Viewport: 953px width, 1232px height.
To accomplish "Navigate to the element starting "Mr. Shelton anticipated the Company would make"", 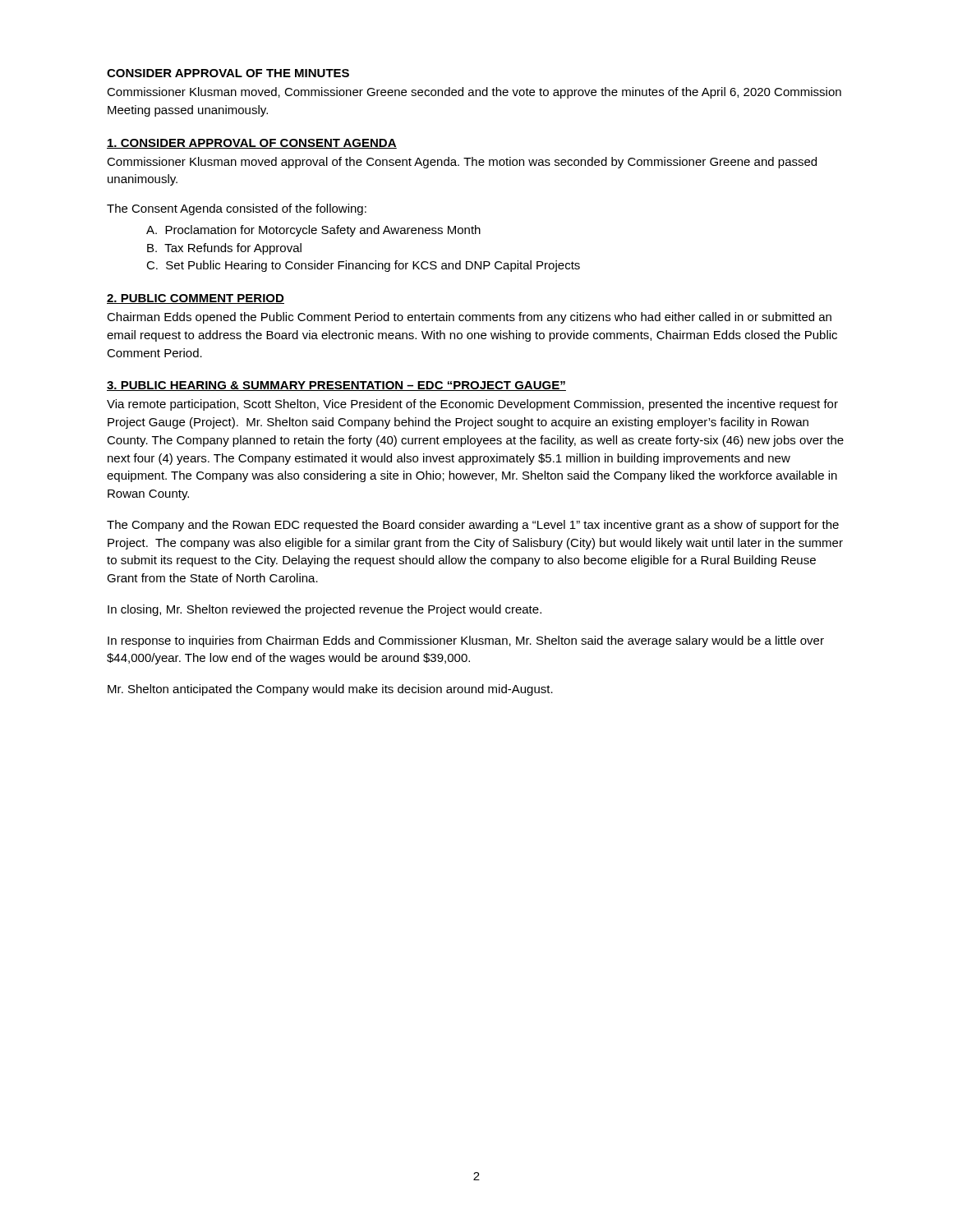I will click(x=330, y=689).
